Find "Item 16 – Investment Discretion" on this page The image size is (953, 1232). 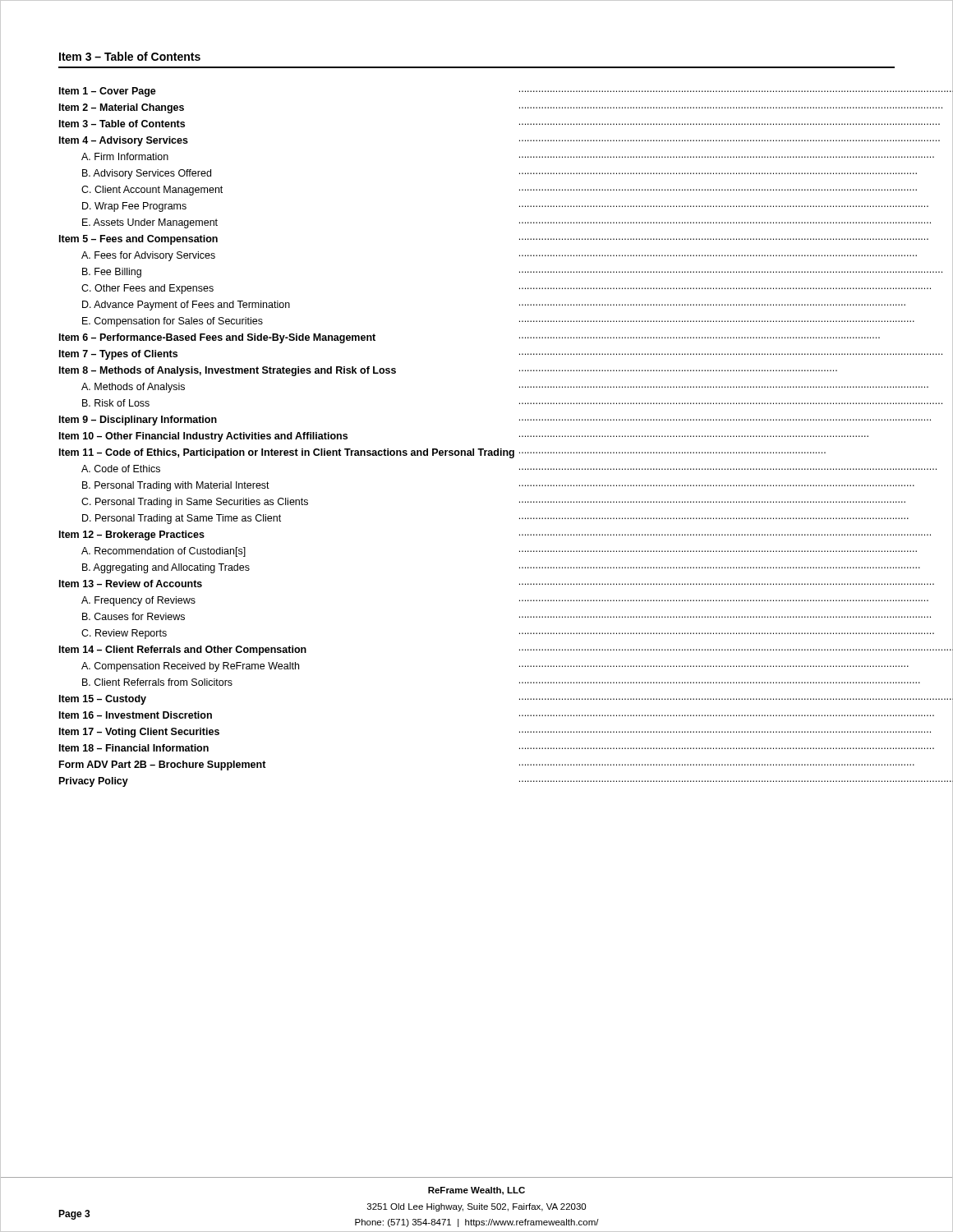[x=121, y=713]
